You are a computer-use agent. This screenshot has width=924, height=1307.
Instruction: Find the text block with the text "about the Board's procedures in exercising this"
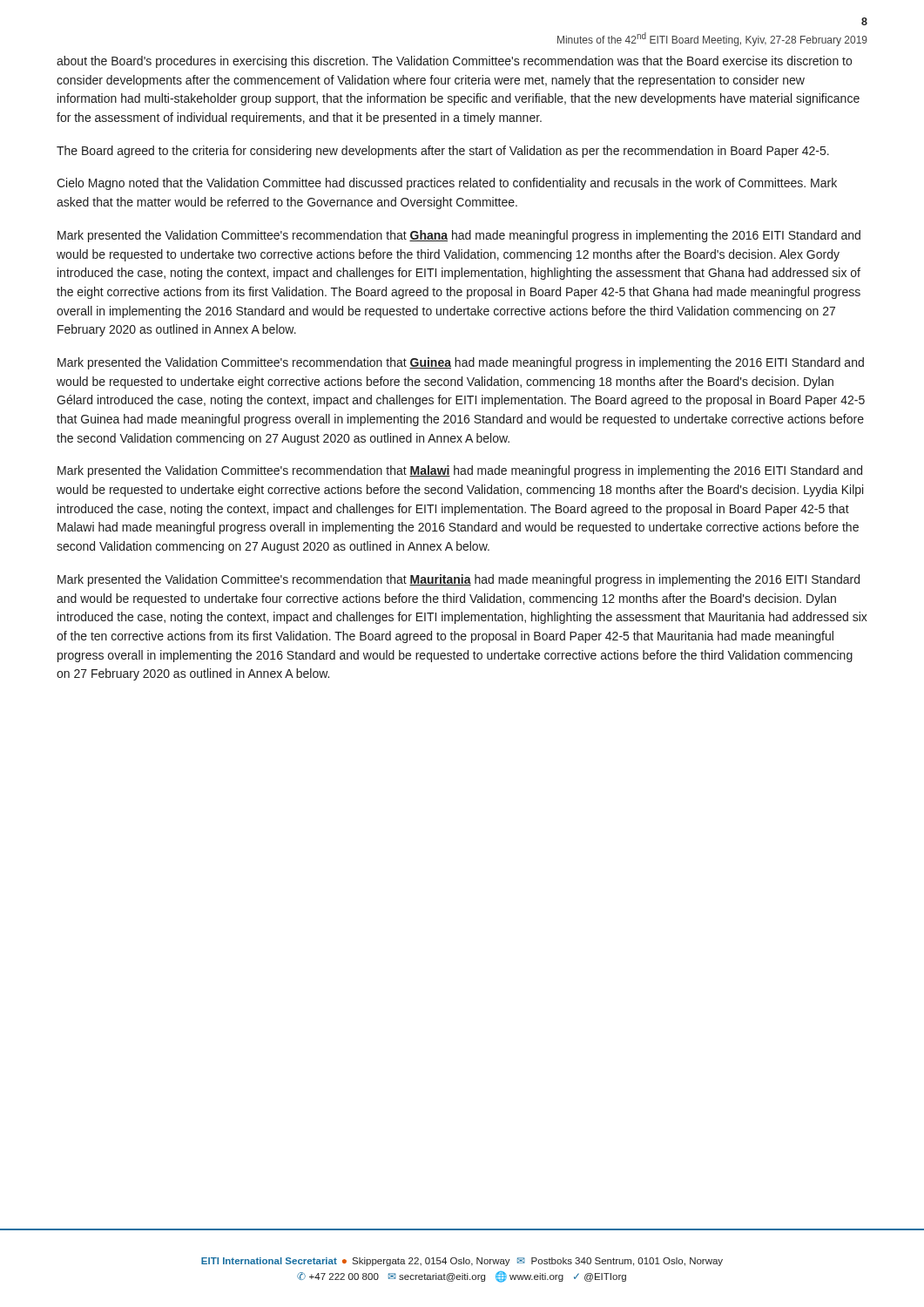[458, 89]
